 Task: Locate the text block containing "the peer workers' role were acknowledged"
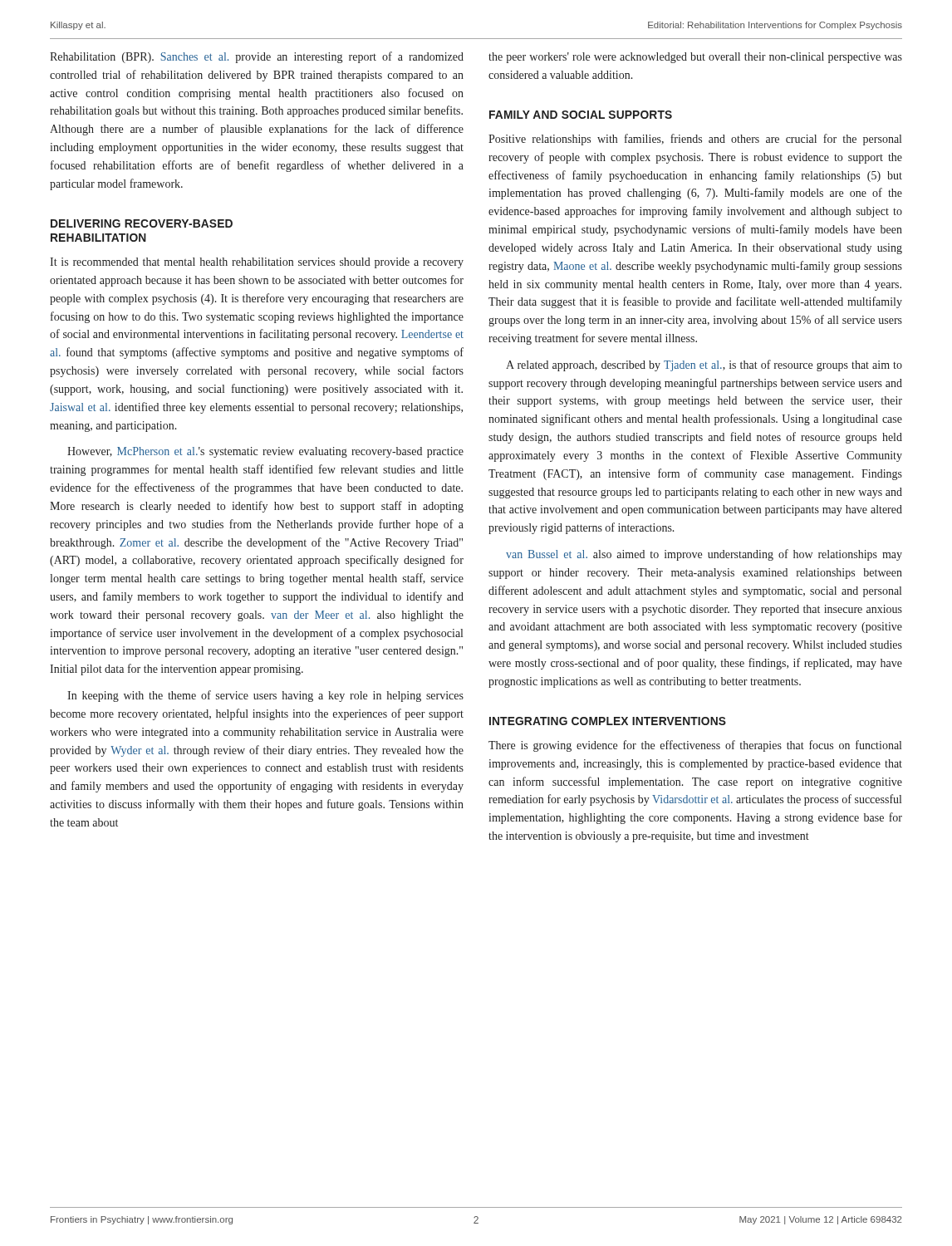pos(695,66)
